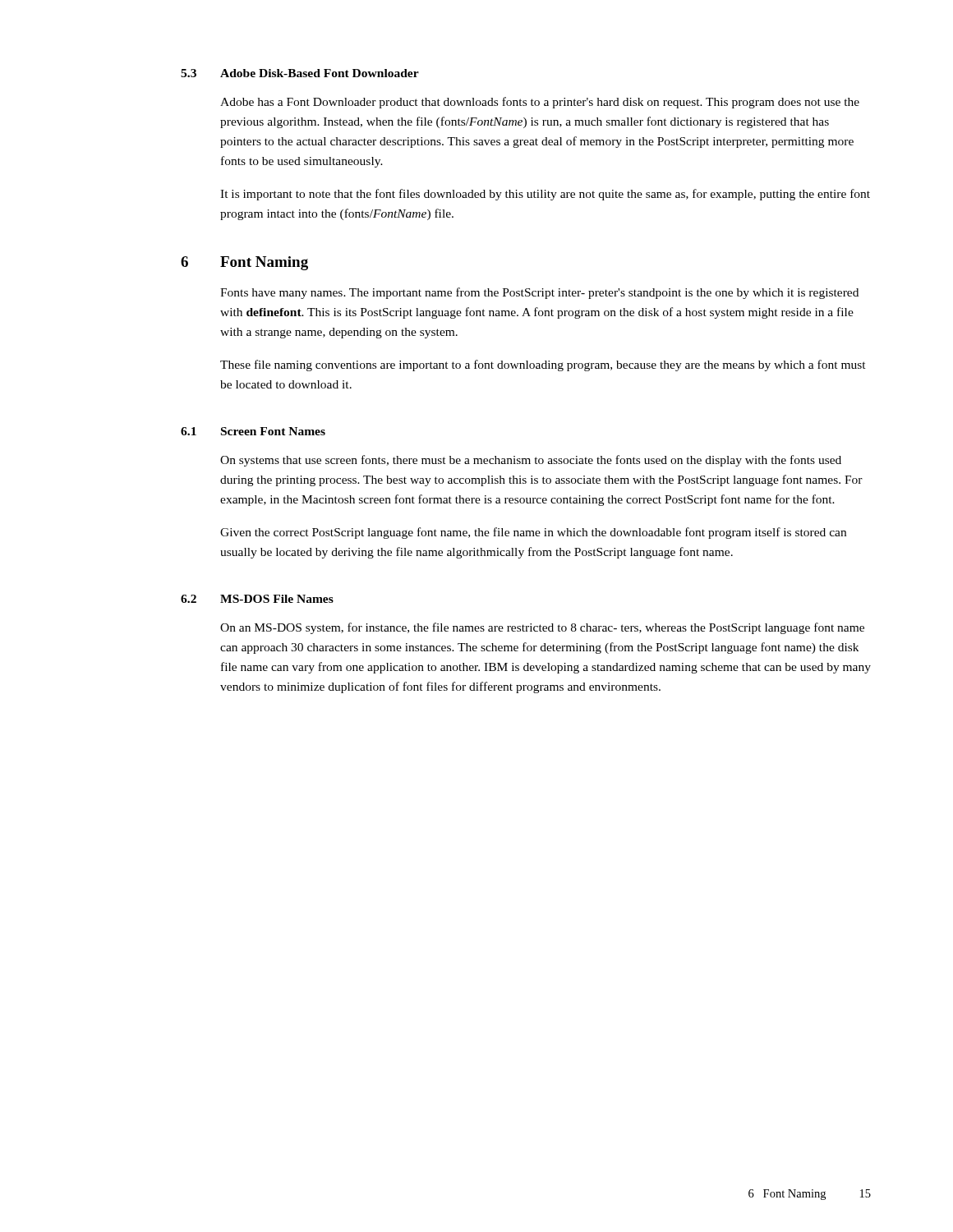Where does it say "6.1 Screen Font Names"?
The height and width of the screenshot is (1232, 953).
point(253,431)
